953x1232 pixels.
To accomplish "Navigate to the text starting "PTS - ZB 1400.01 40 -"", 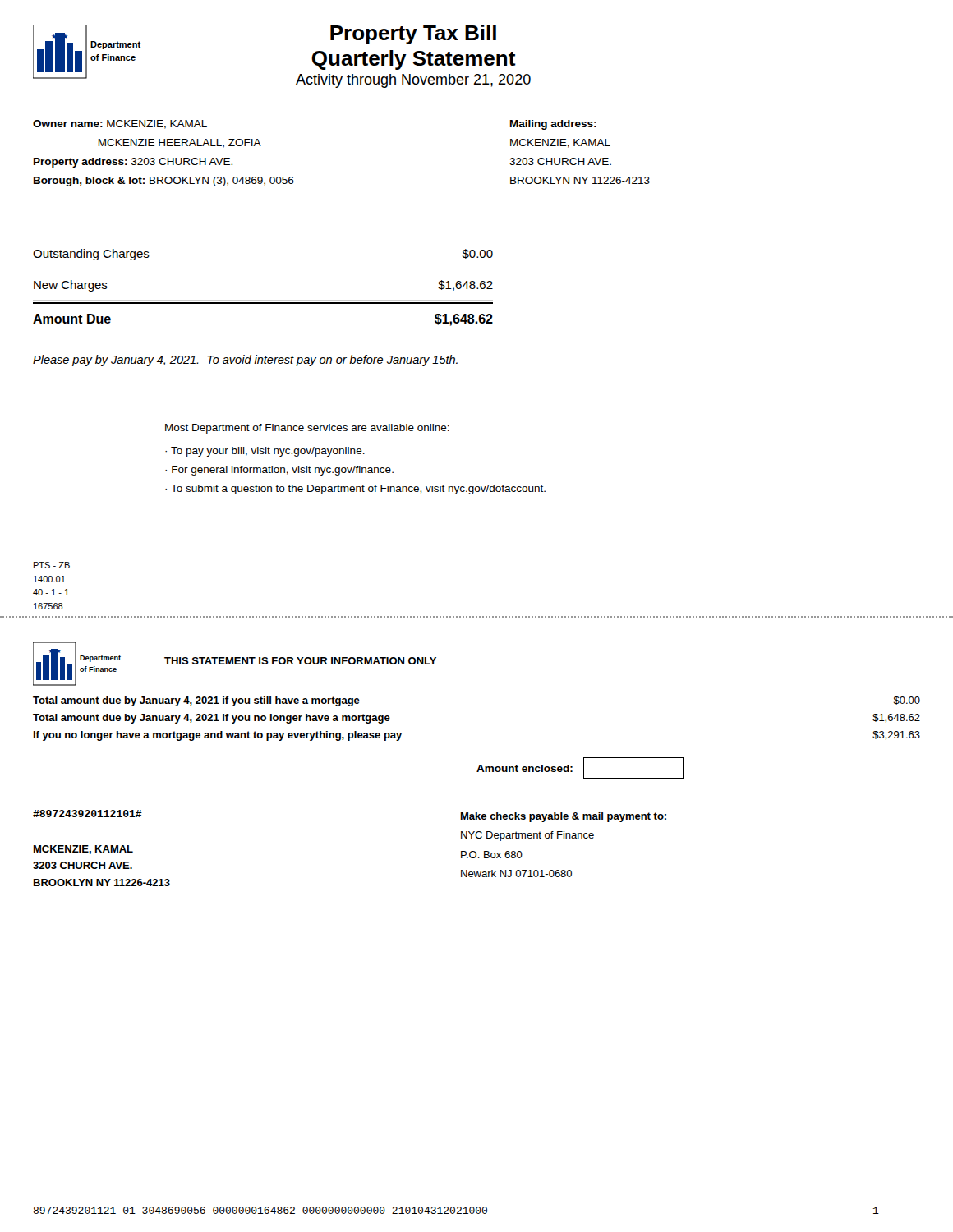I will (x=51, y=585).
